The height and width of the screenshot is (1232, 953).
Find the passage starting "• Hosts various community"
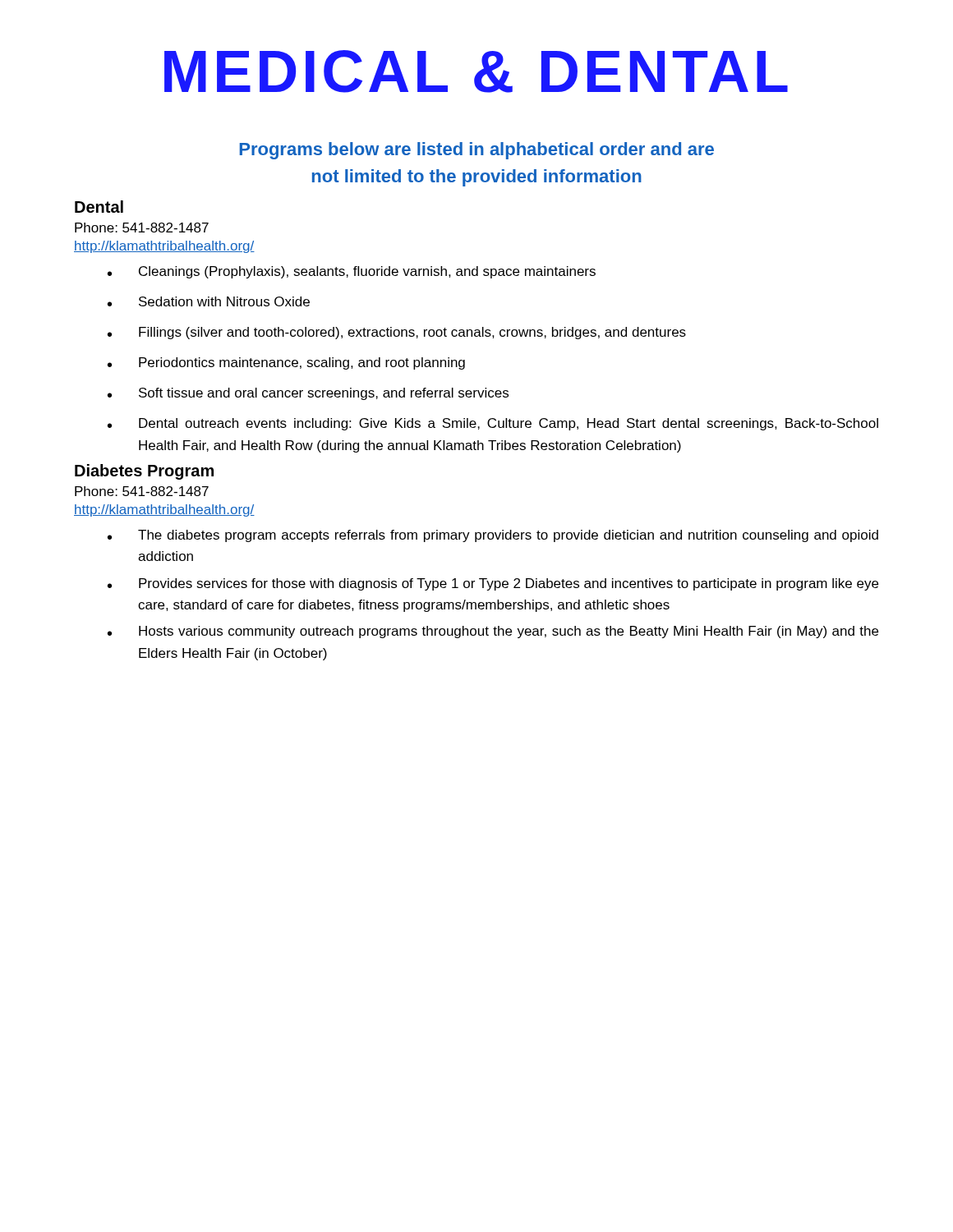(x=476, y=643)
